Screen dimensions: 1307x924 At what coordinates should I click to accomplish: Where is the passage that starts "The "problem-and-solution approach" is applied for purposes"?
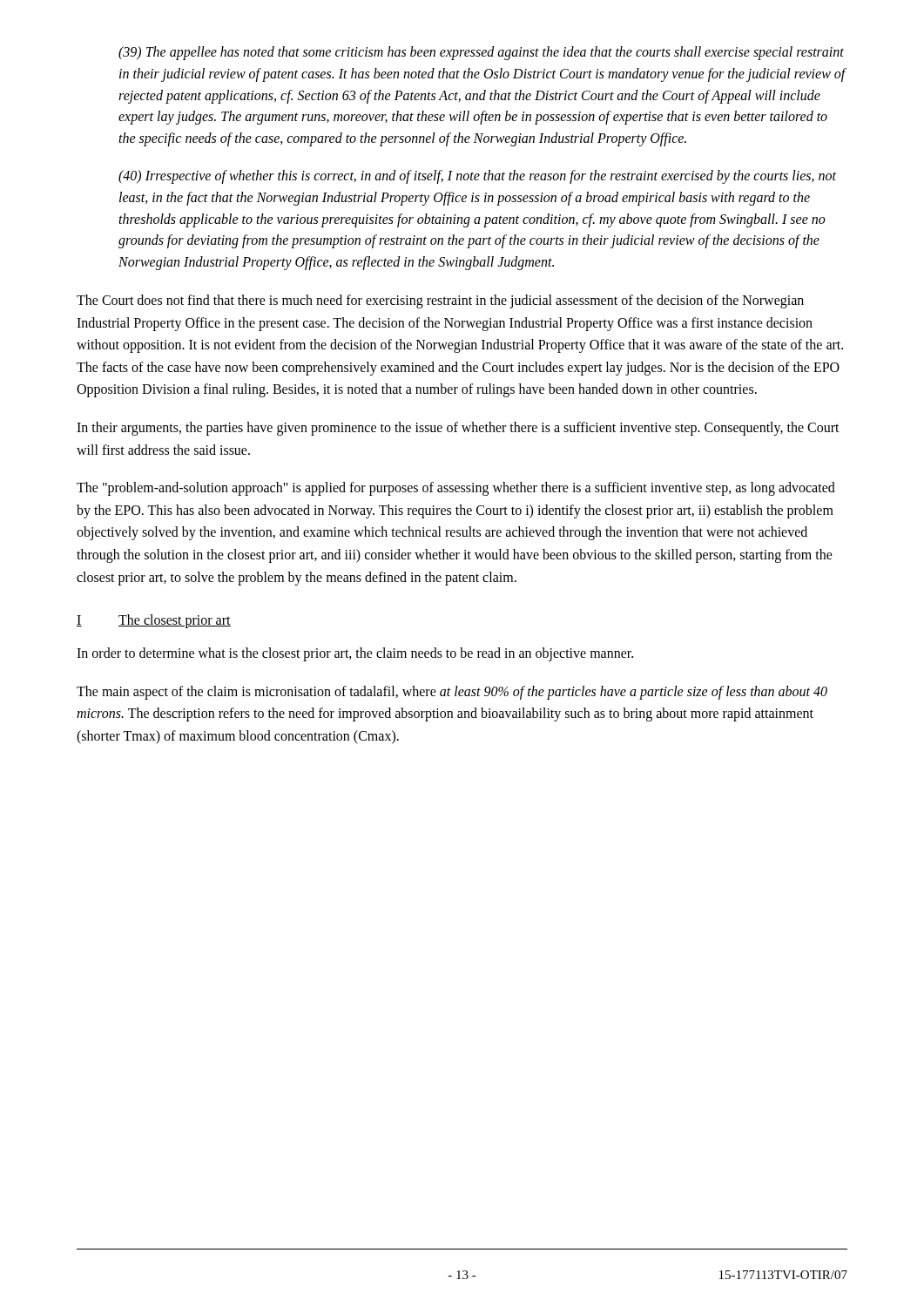click(456, 532)
